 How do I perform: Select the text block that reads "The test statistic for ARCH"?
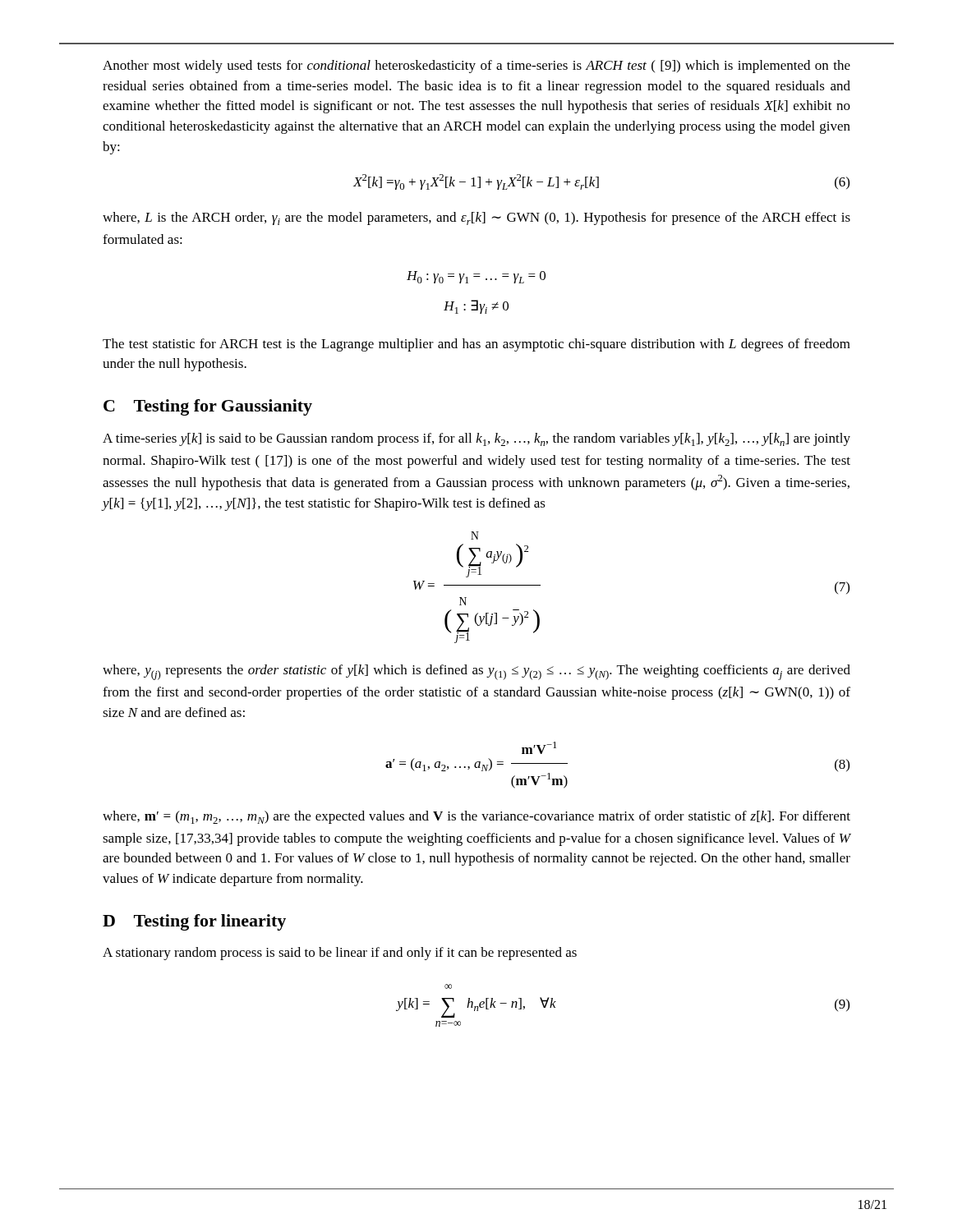(x=476, y=354)
